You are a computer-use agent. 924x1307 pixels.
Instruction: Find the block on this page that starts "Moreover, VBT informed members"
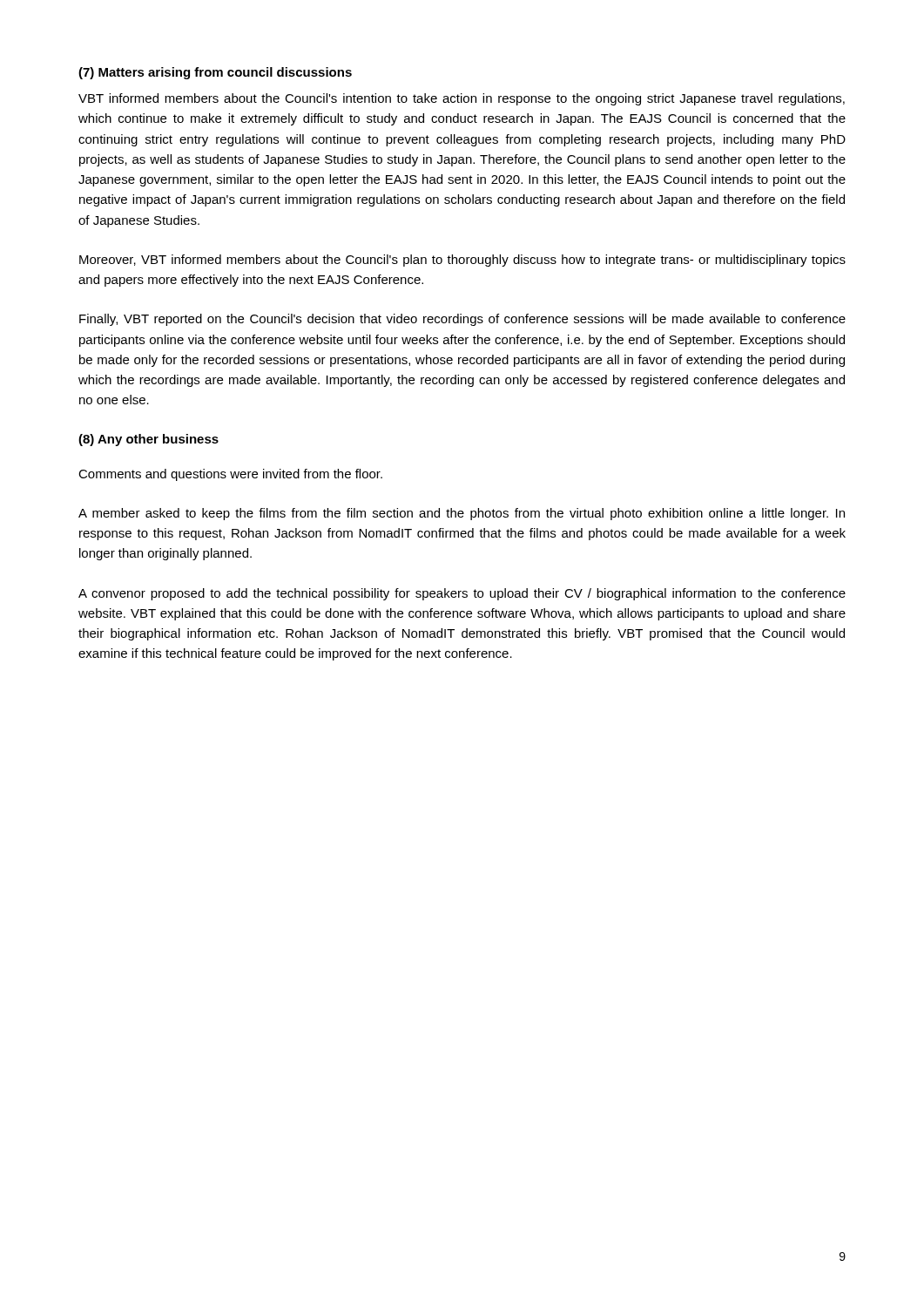tap(462, 269)
